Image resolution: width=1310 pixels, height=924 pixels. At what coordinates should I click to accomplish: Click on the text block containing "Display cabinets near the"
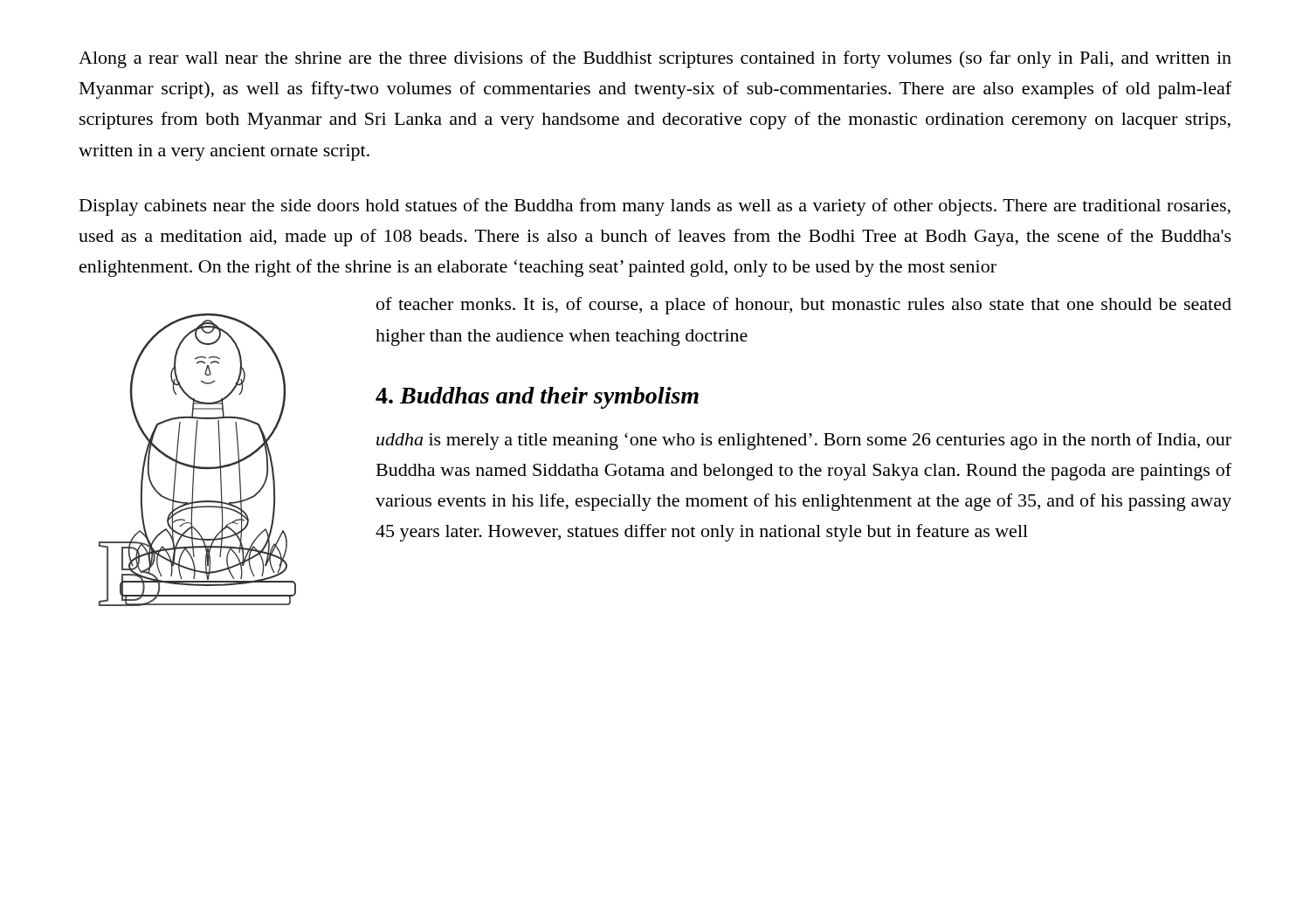655,235
